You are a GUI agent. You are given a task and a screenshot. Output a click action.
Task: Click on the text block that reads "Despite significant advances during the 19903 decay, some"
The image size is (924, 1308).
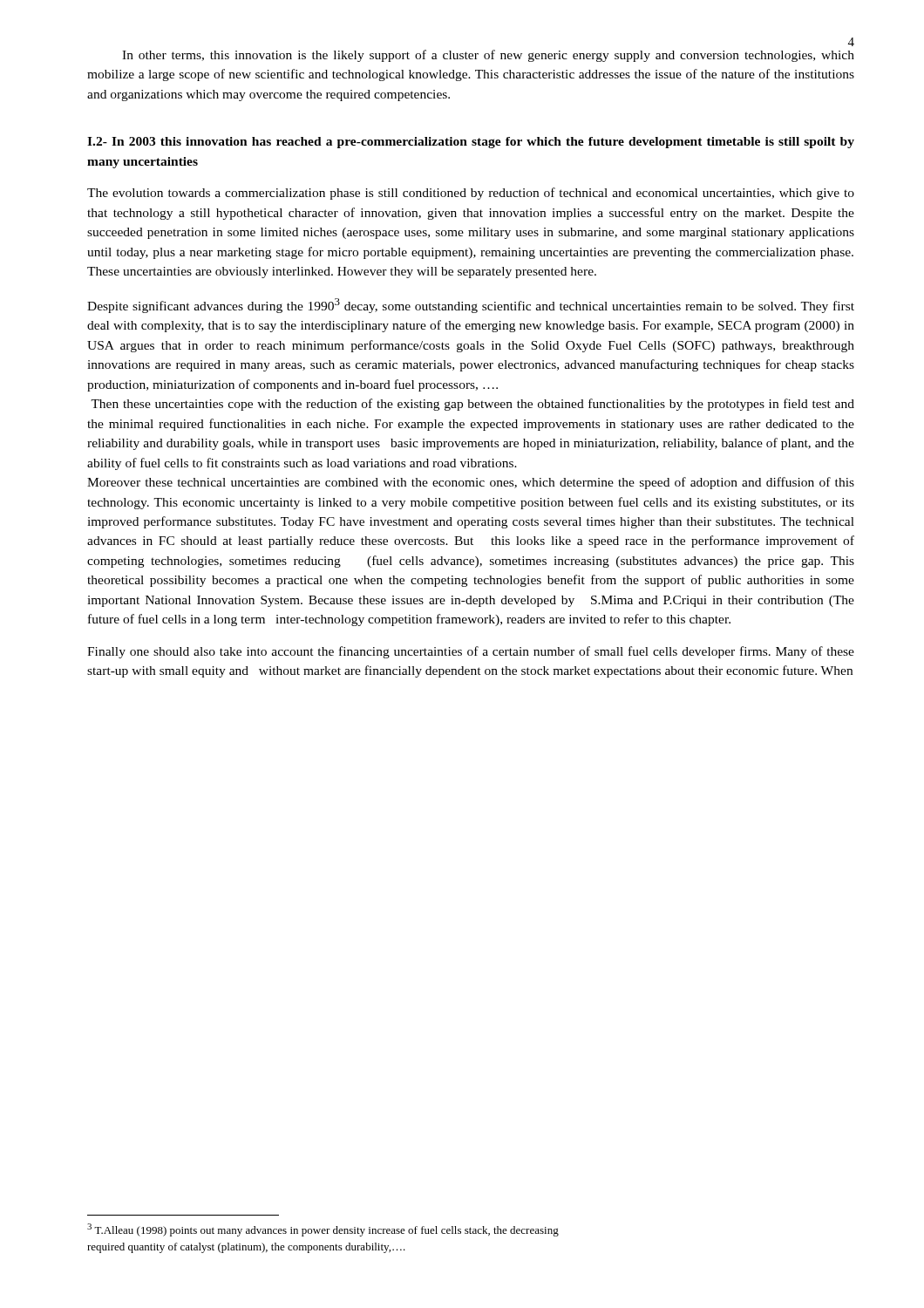click(x=471, y=344)
